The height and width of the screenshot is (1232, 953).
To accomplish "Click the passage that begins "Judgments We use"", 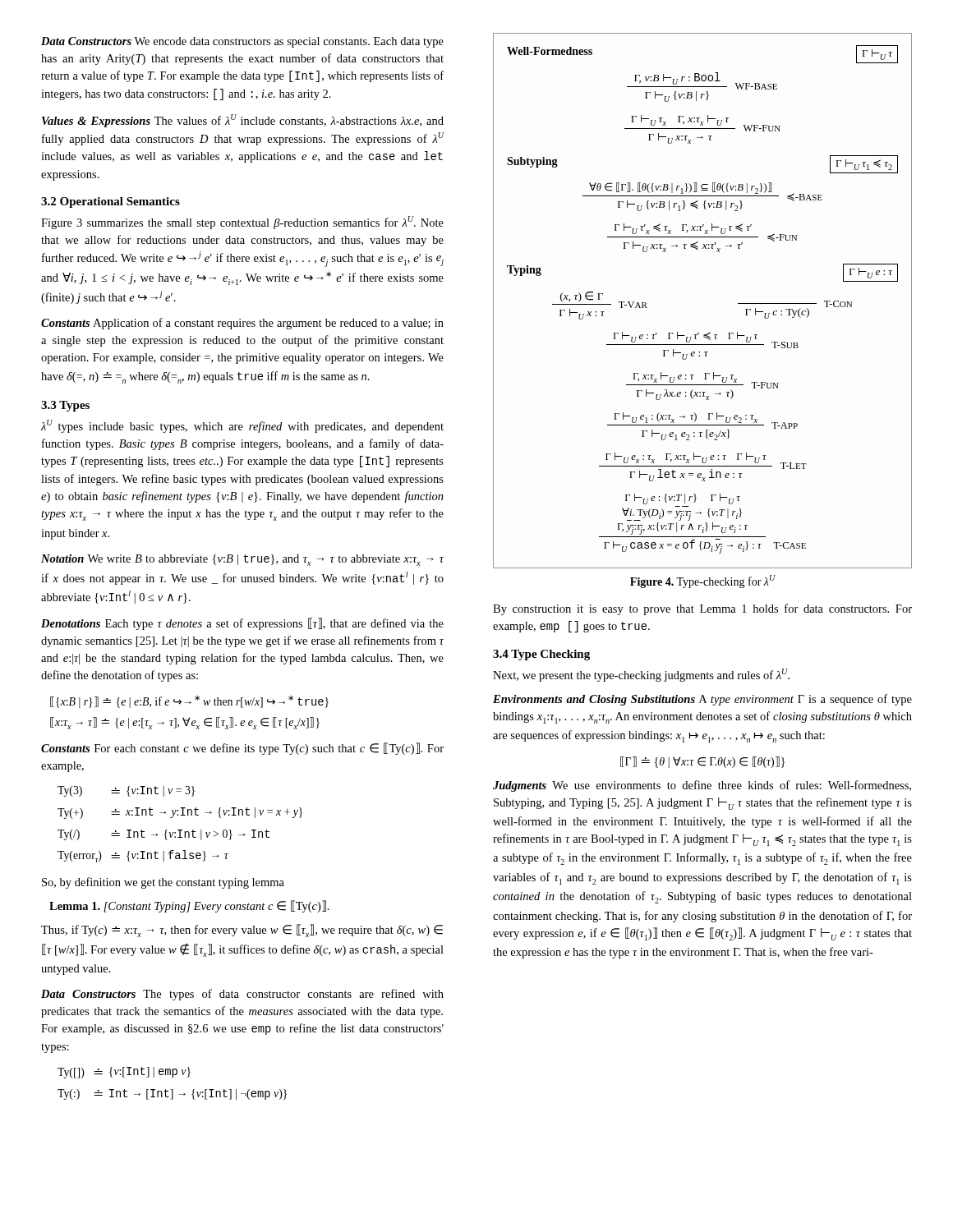I will tap(702, 869).
